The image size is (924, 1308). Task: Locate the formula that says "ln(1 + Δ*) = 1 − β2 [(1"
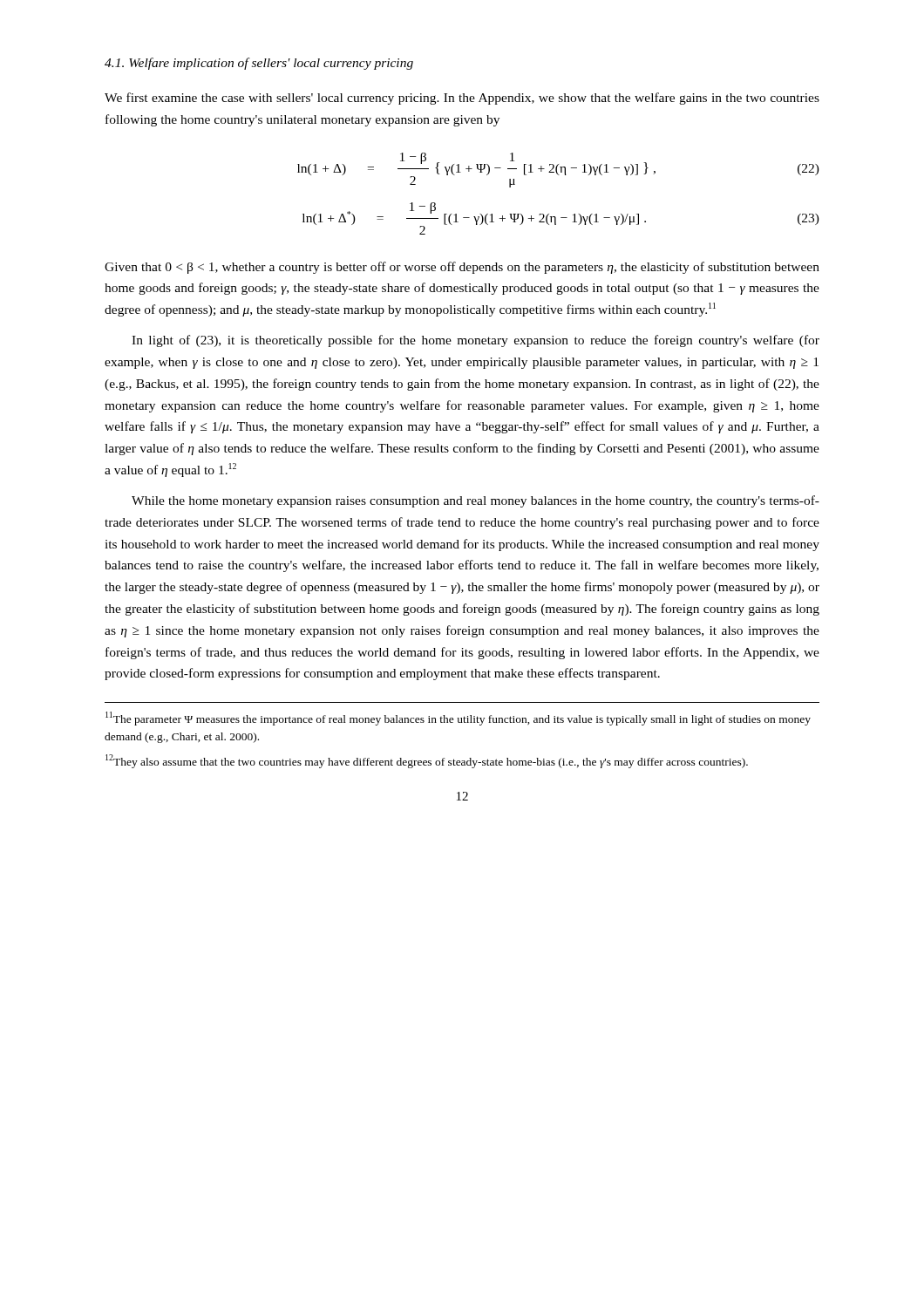click(x=548, y=218)
